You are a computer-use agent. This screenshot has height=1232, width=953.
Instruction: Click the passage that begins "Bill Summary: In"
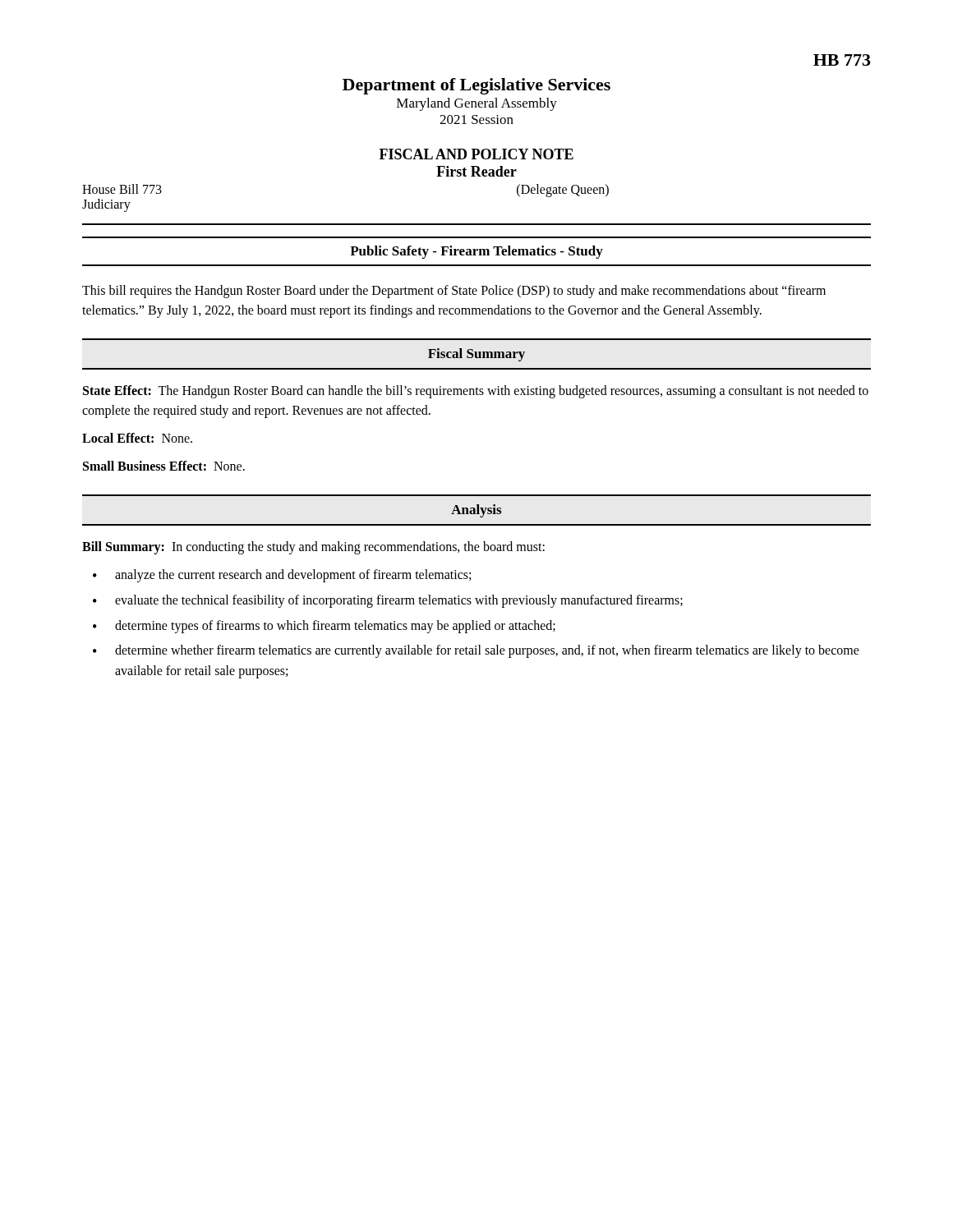[314, 547]
